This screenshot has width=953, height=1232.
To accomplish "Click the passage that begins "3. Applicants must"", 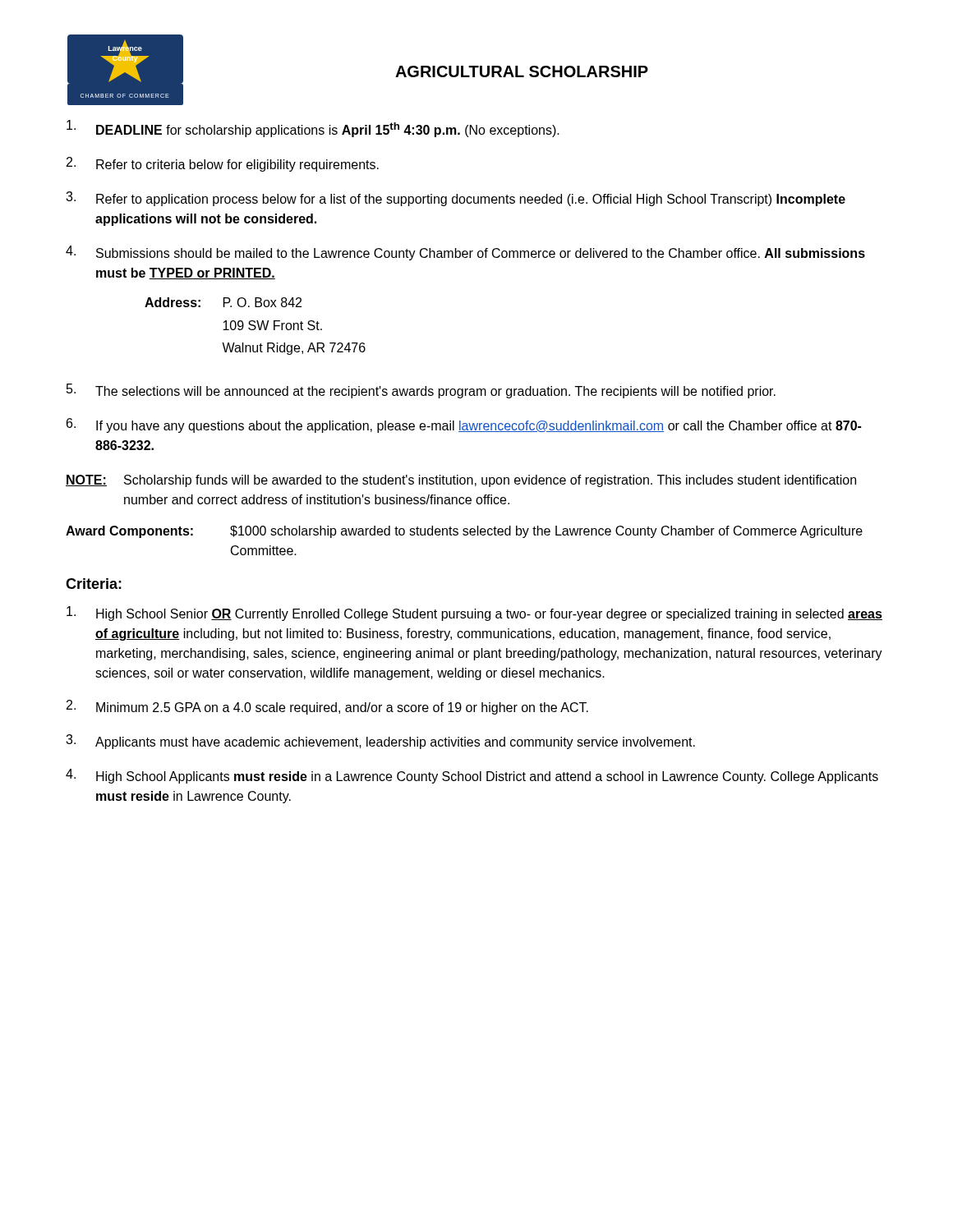I will tap(476, 742).
